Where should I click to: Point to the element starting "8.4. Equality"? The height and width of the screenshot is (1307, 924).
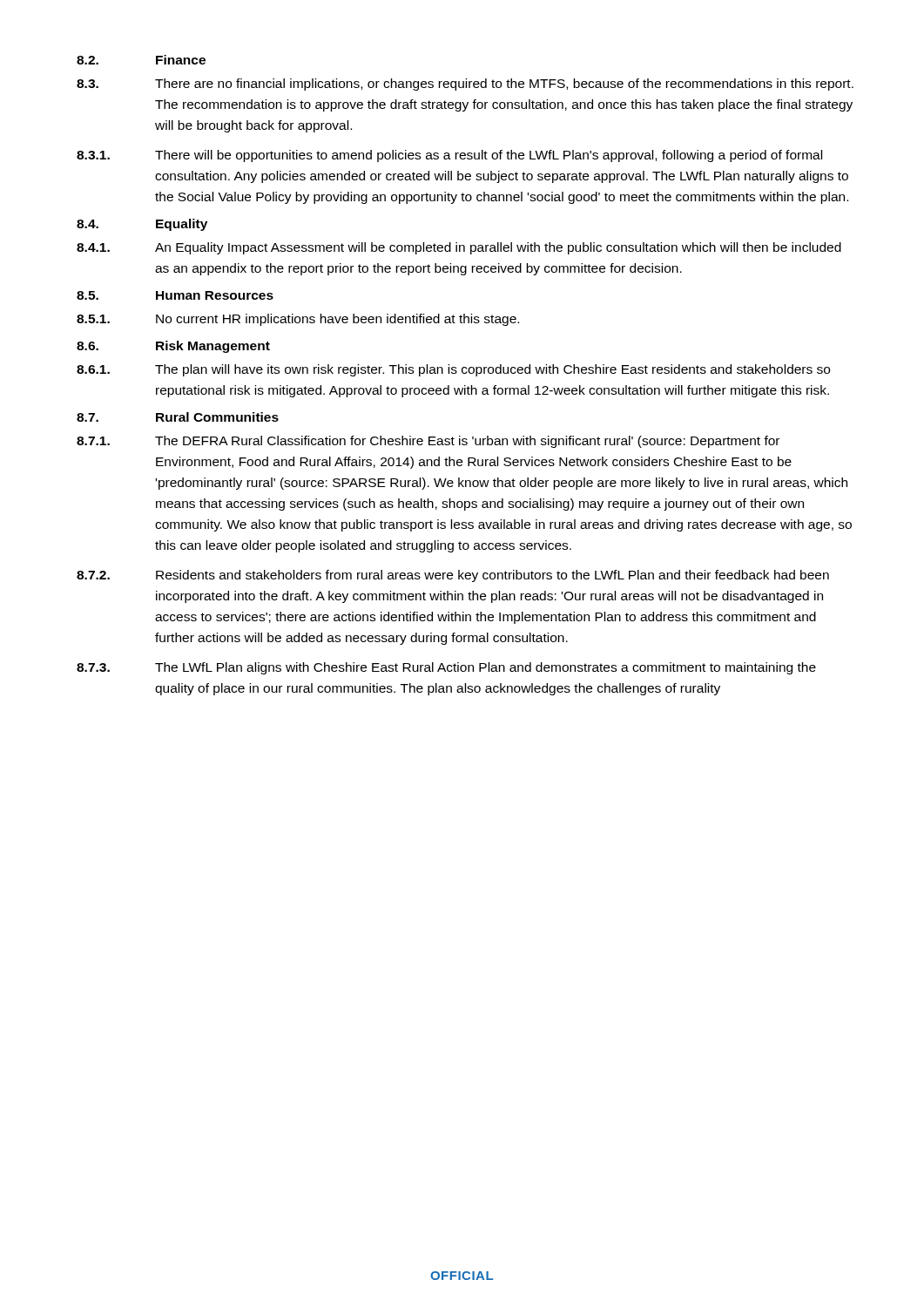(93, 224)
